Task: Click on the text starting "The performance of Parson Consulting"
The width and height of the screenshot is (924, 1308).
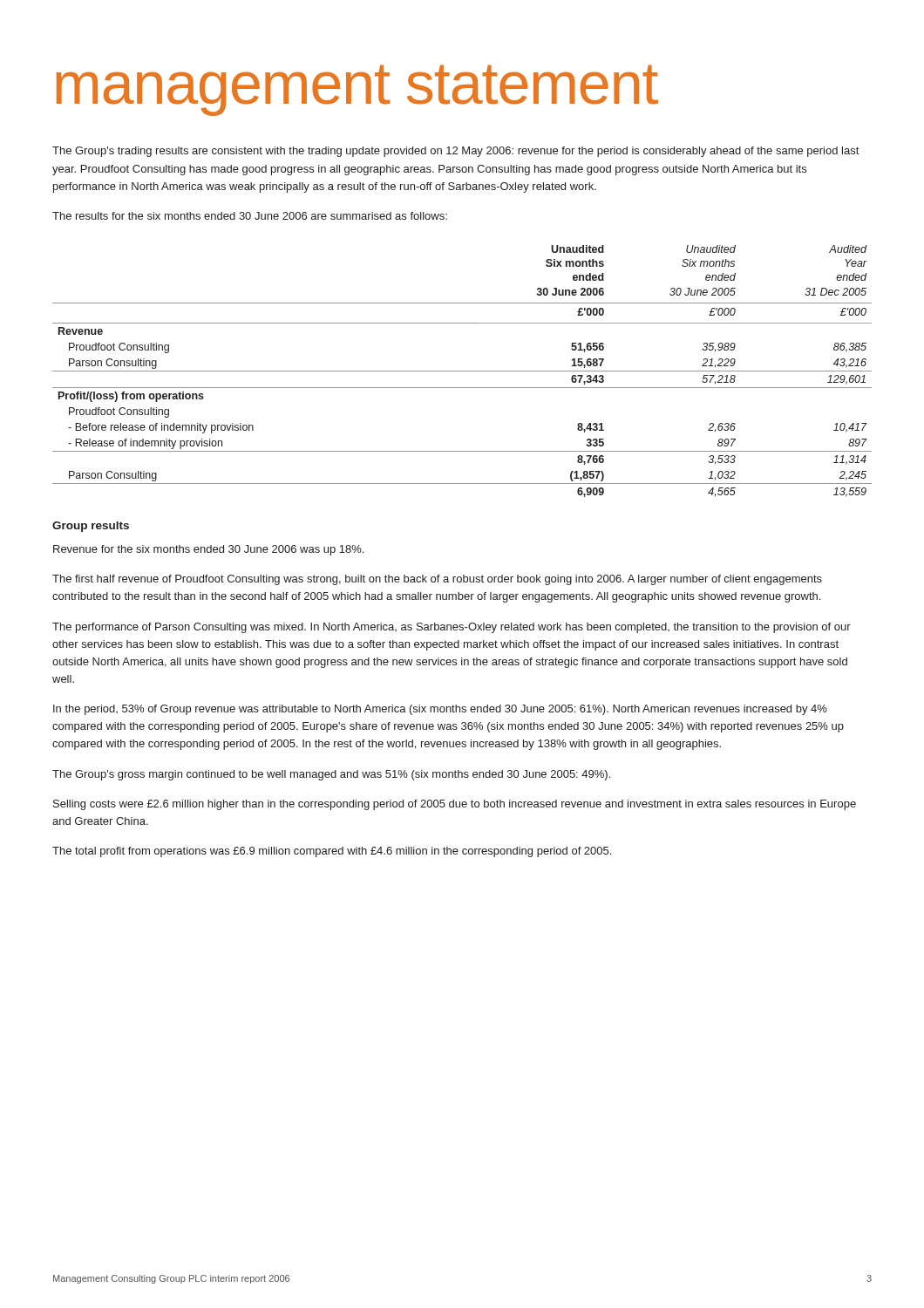Action: 451,653
